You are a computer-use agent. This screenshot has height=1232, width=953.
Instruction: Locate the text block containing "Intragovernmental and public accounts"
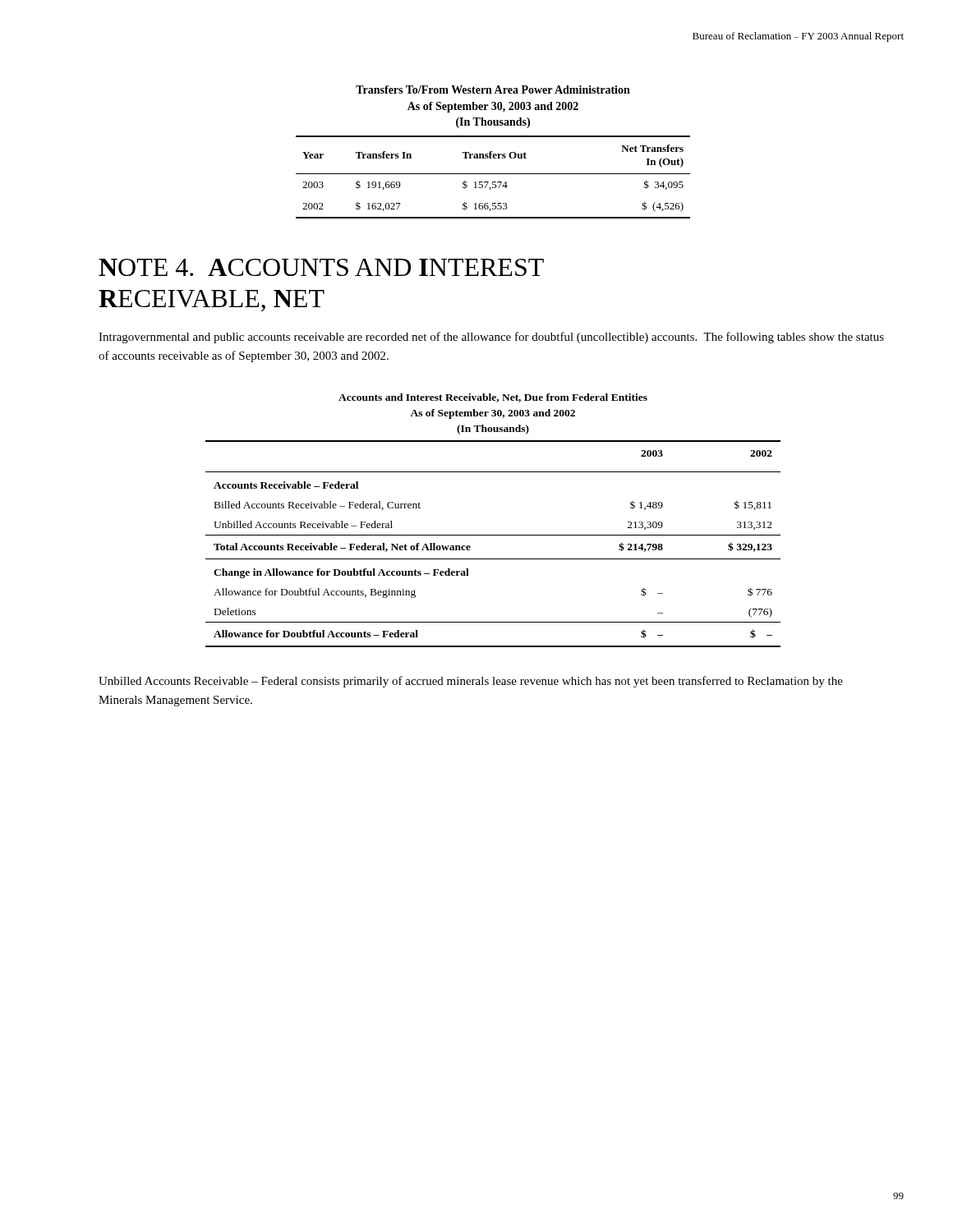[491, 346]
